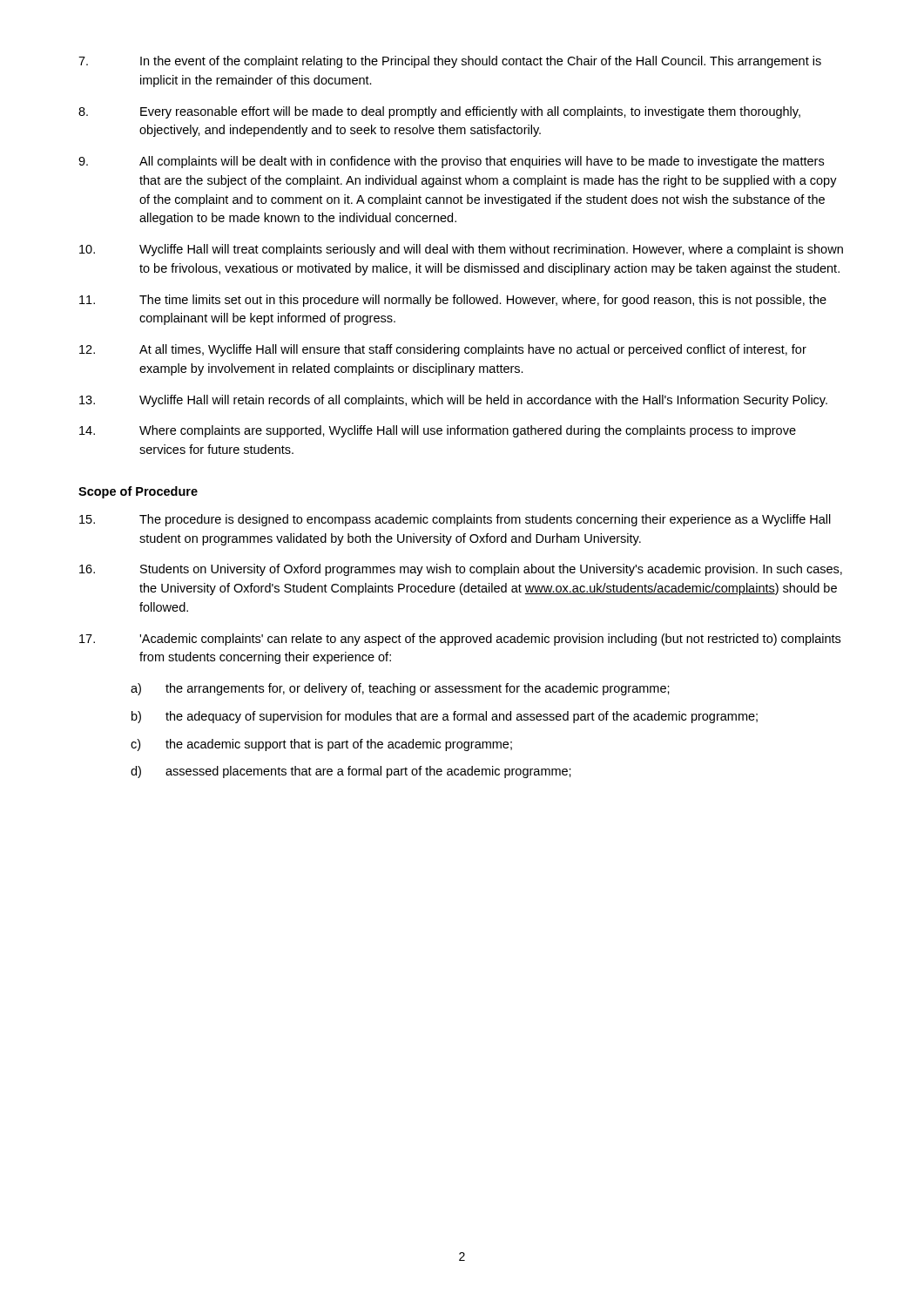Find the block on this page that starts "14. Where complaints are supported, Wycliffe"
The width and height of the screenshot is (924, 1307).
pyautogui.click(x=462, y=441)
